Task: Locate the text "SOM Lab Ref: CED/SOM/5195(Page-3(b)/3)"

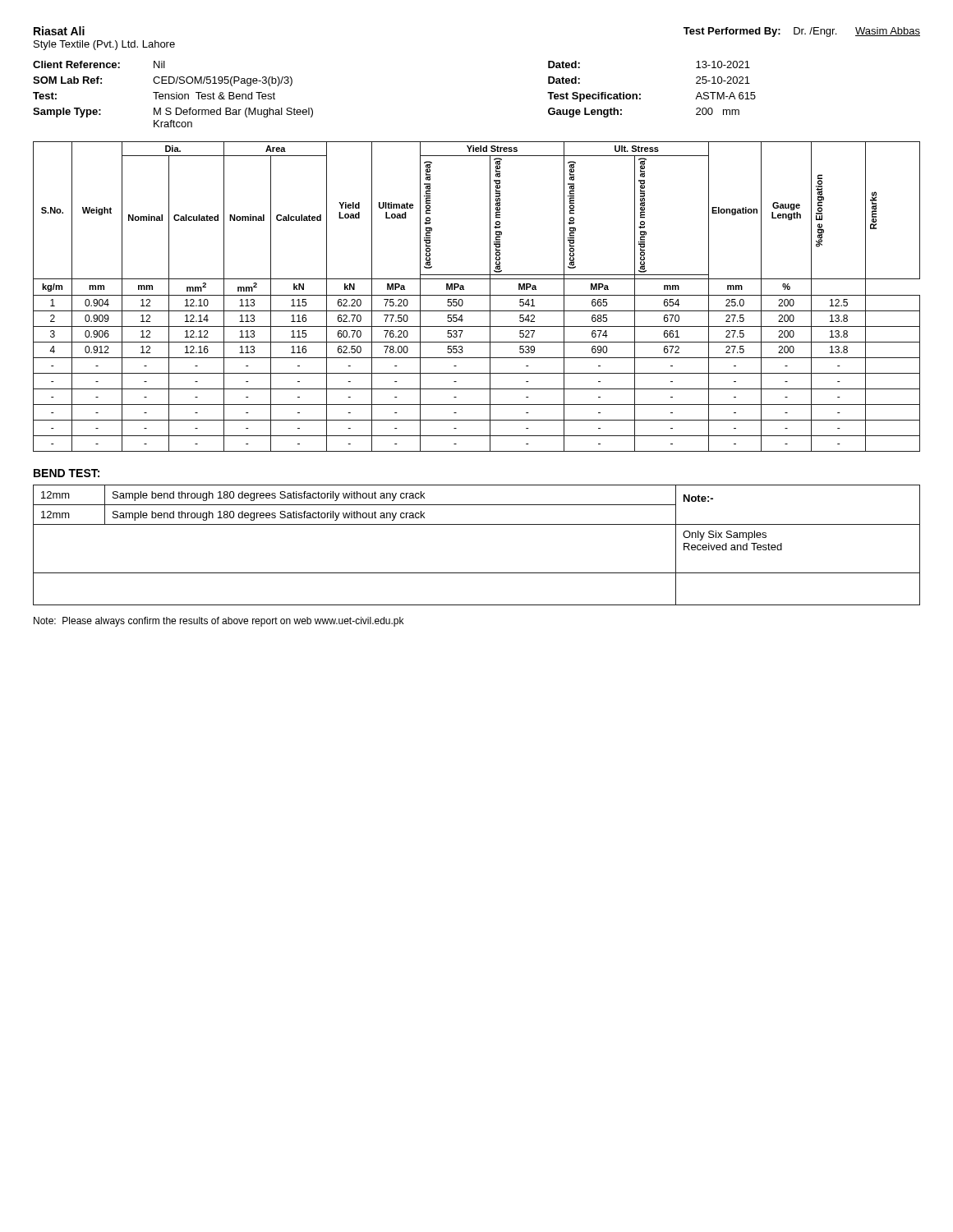Action: [x=163, y=80]
